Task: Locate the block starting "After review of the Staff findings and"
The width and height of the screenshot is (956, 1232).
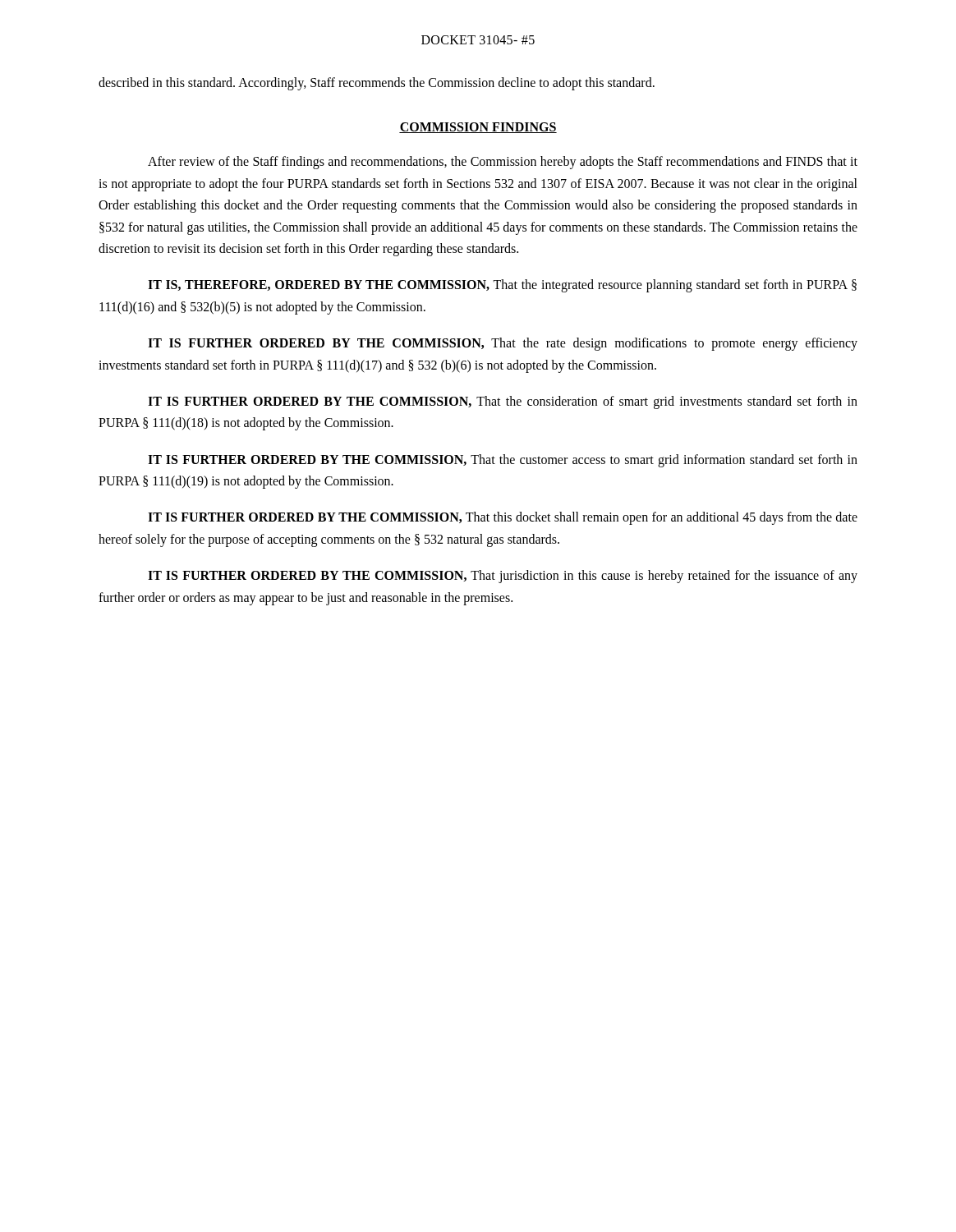Action: (478, 205)
